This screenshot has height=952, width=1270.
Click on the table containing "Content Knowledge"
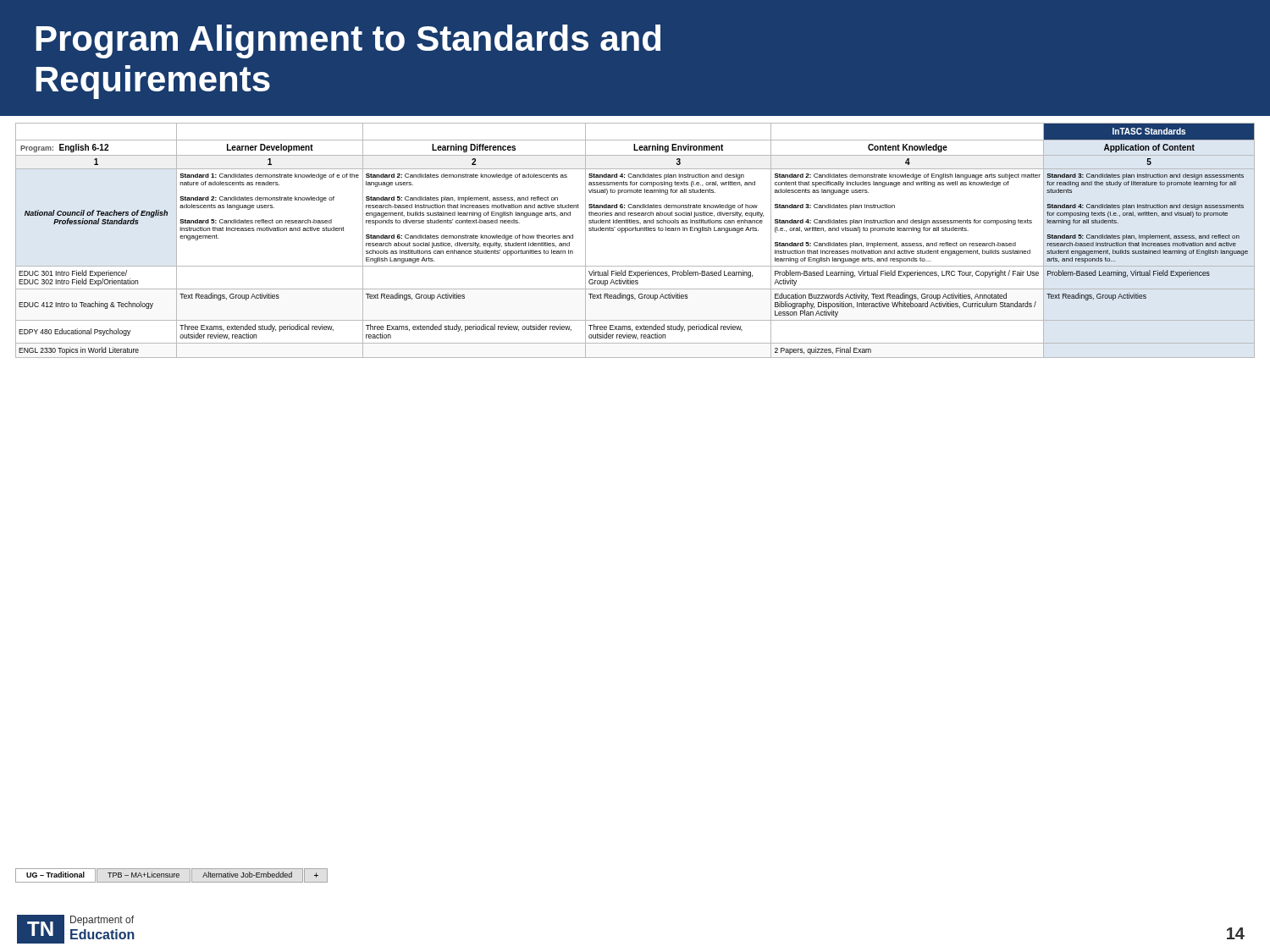coord(635,496)
